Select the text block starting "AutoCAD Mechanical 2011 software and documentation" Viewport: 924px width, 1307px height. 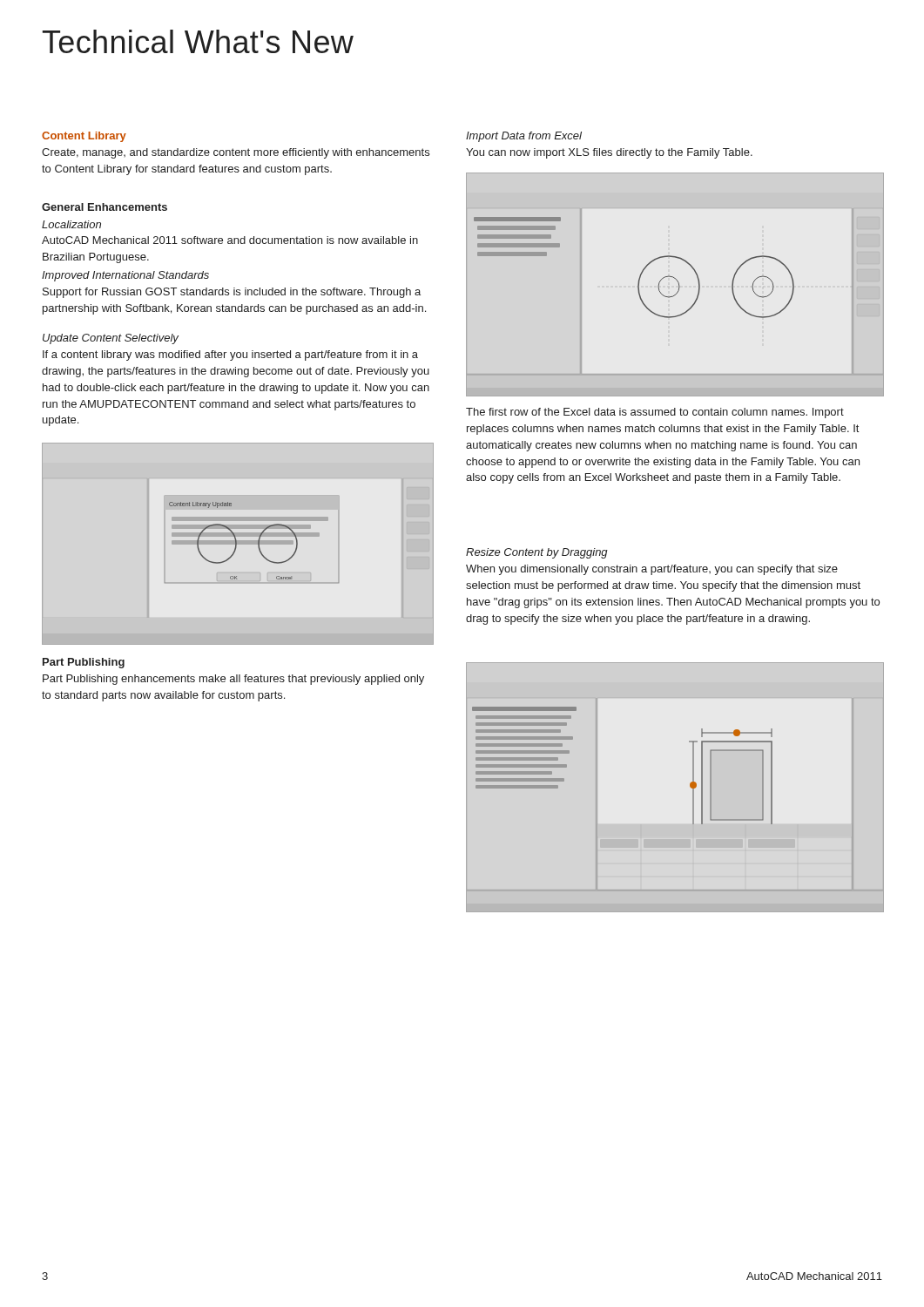coord(230,248)
